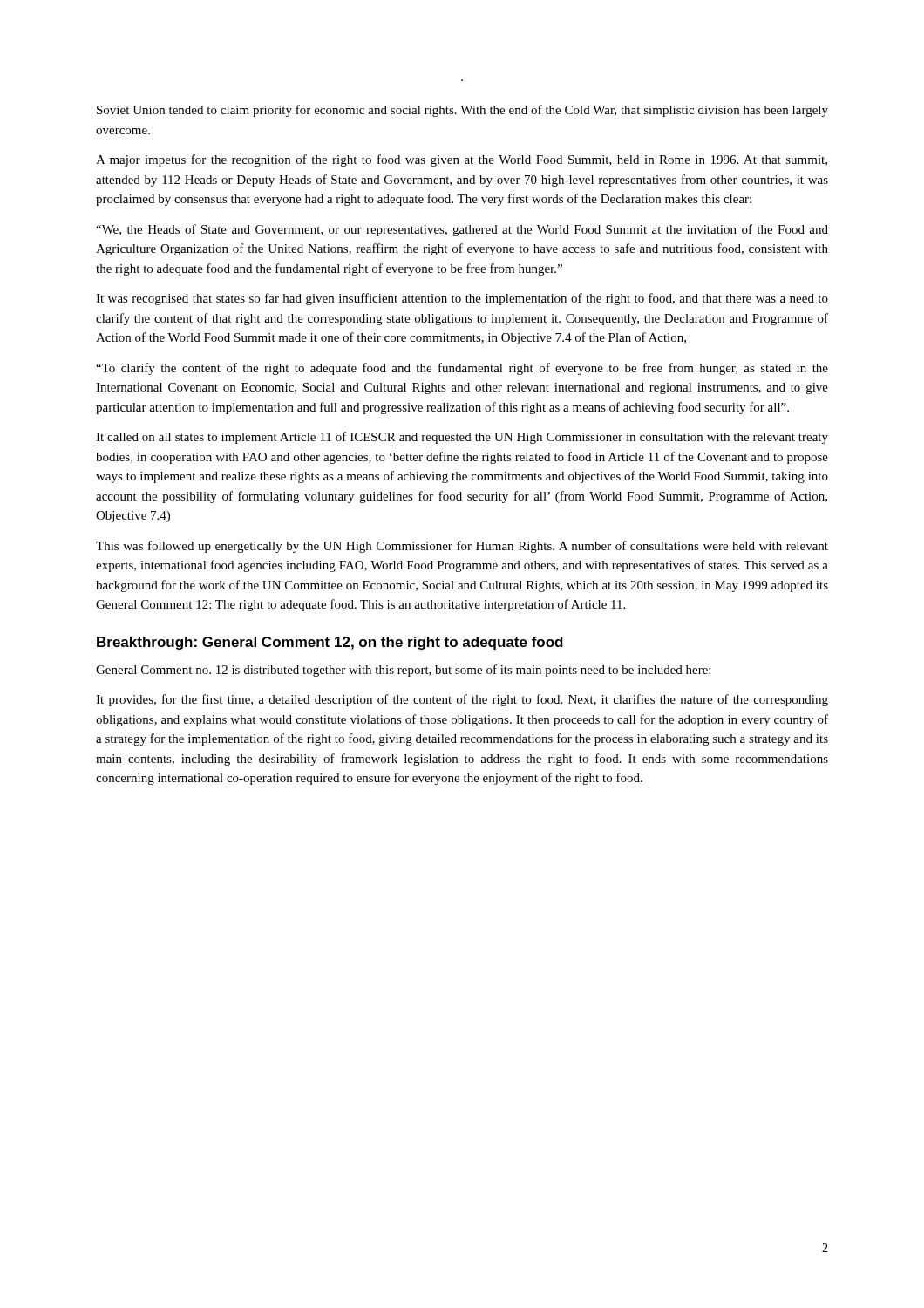Screen dimensions: 1308x924
Task: Click on the element starting "A major impetus for the recognition of"
Action: pyautogui.click(x=462, y=179)
